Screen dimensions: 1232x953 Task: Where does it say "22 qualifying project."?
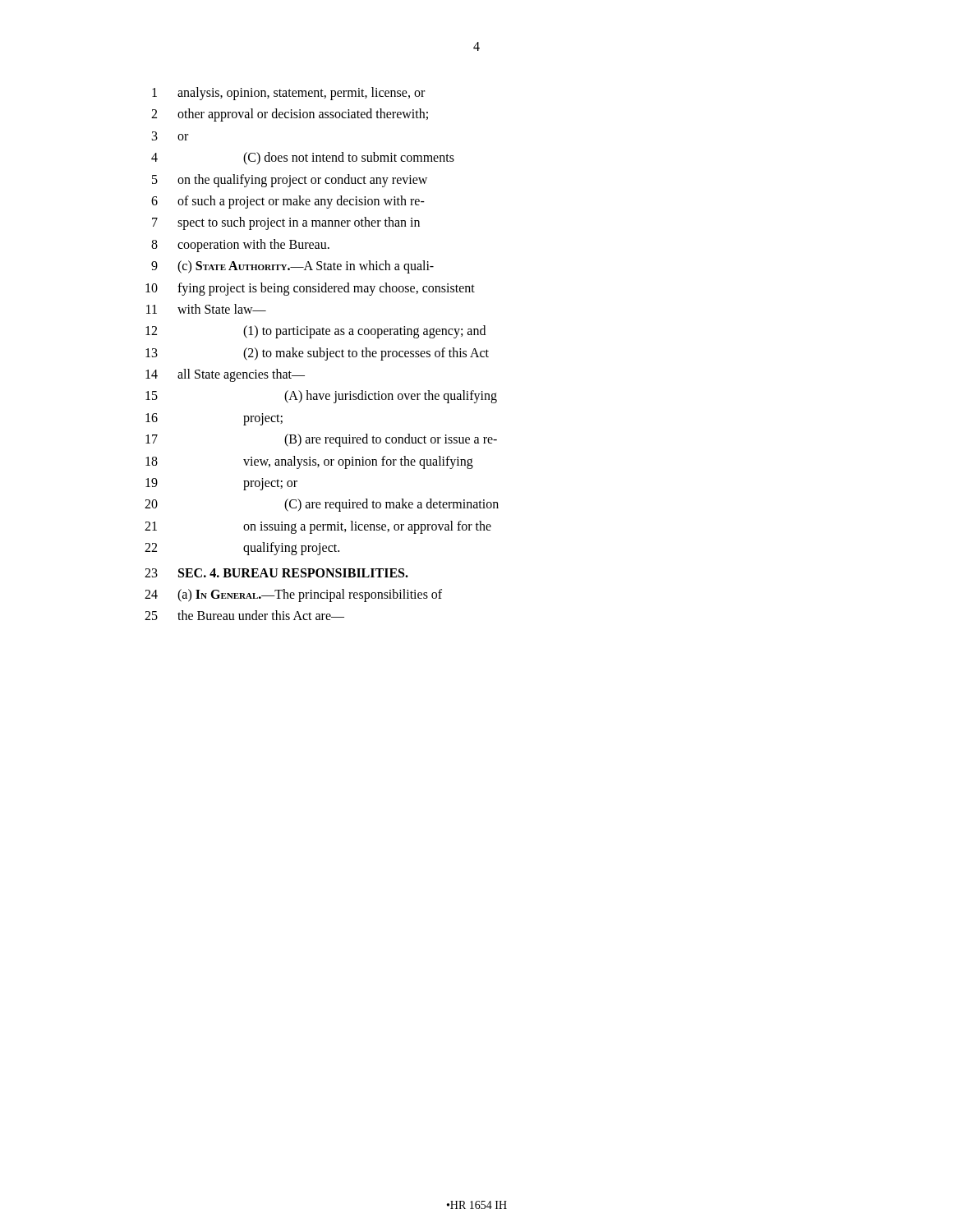242,549
